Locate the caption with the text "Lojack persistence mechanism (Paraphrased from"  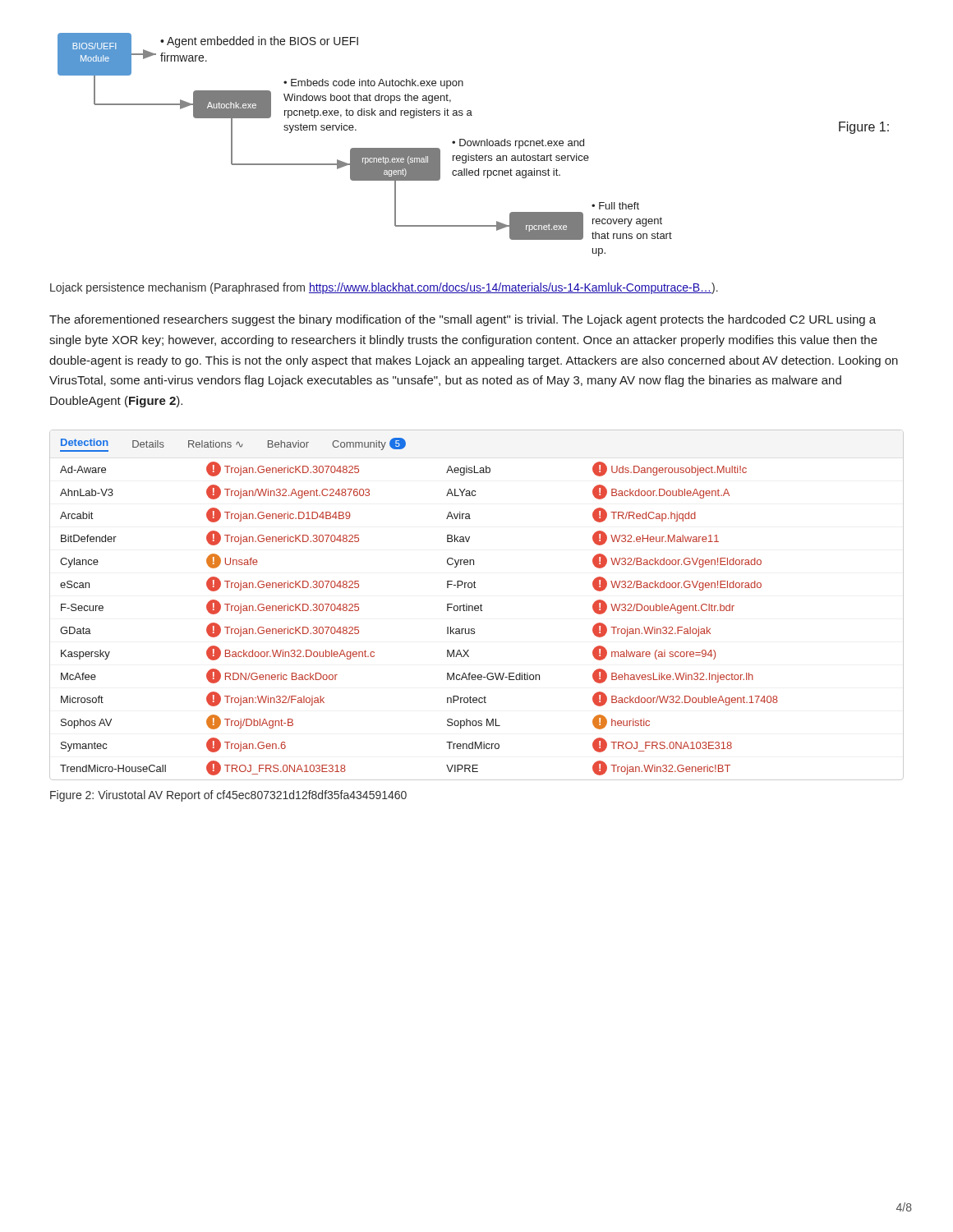coord(384,287)
